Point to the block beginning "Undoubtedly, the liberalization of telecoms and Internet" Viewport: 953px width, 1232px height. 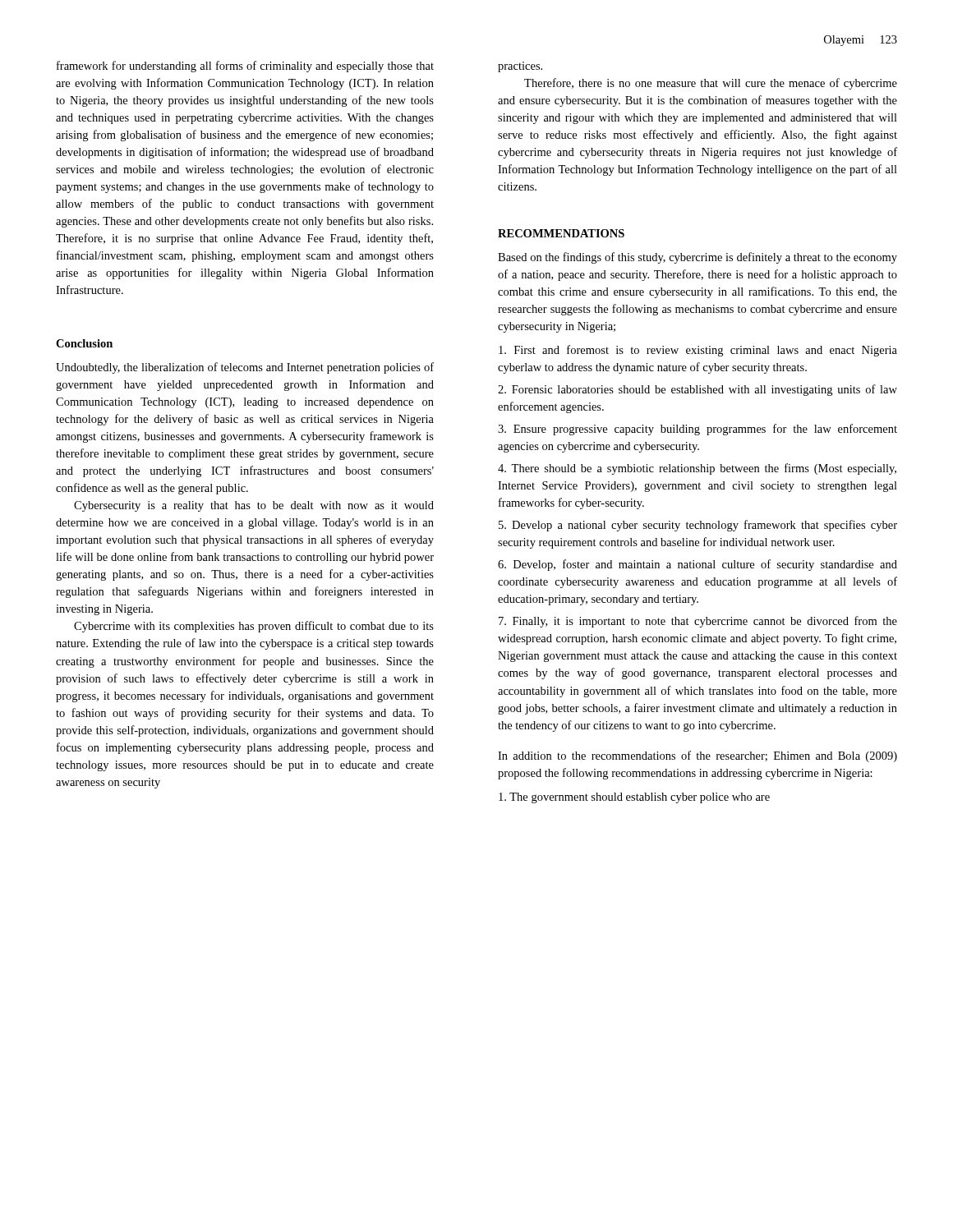click(x=245, y=575)
